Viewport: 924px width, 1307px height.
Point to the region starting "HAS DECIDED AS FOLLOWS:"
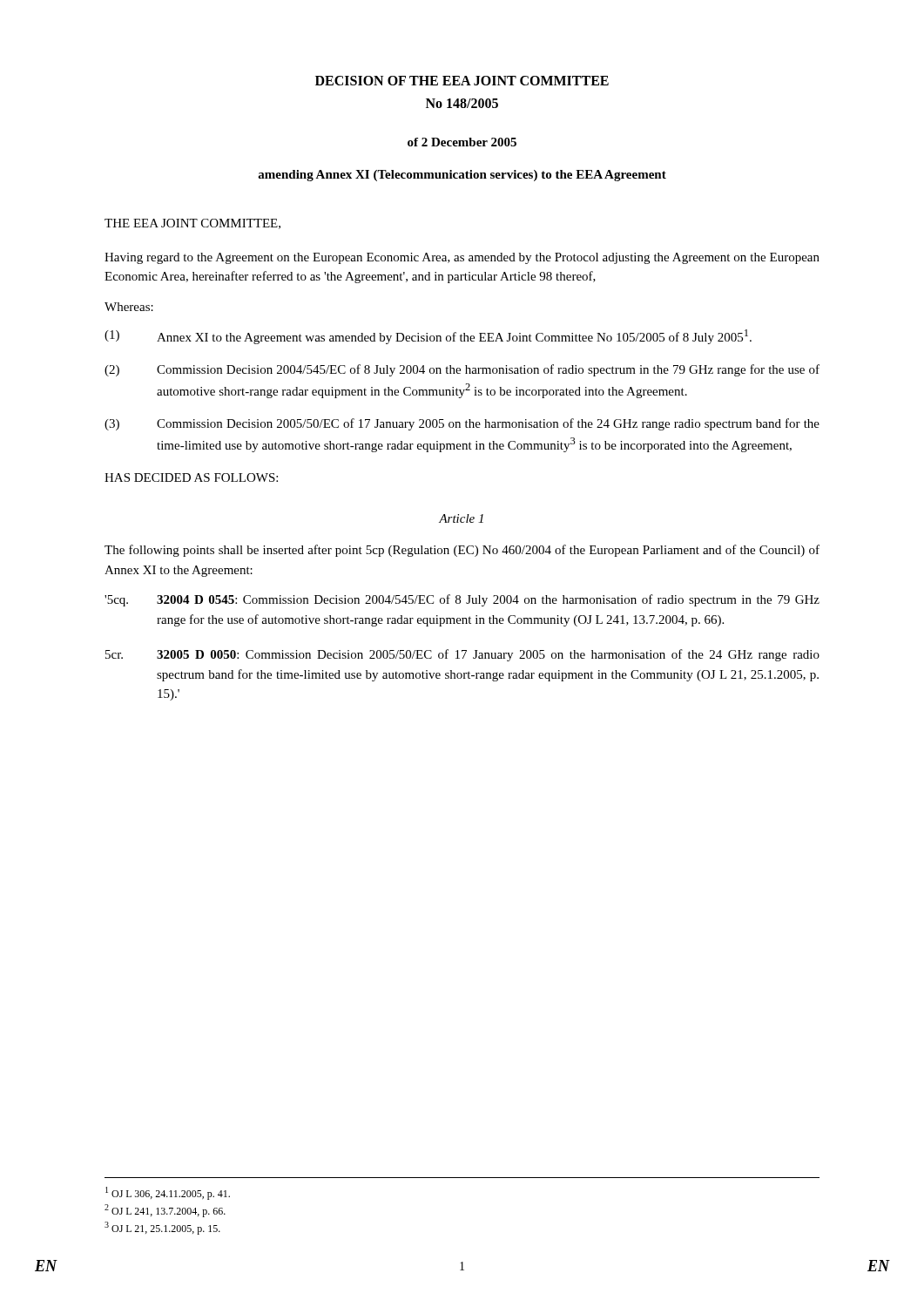coord(191,477)
